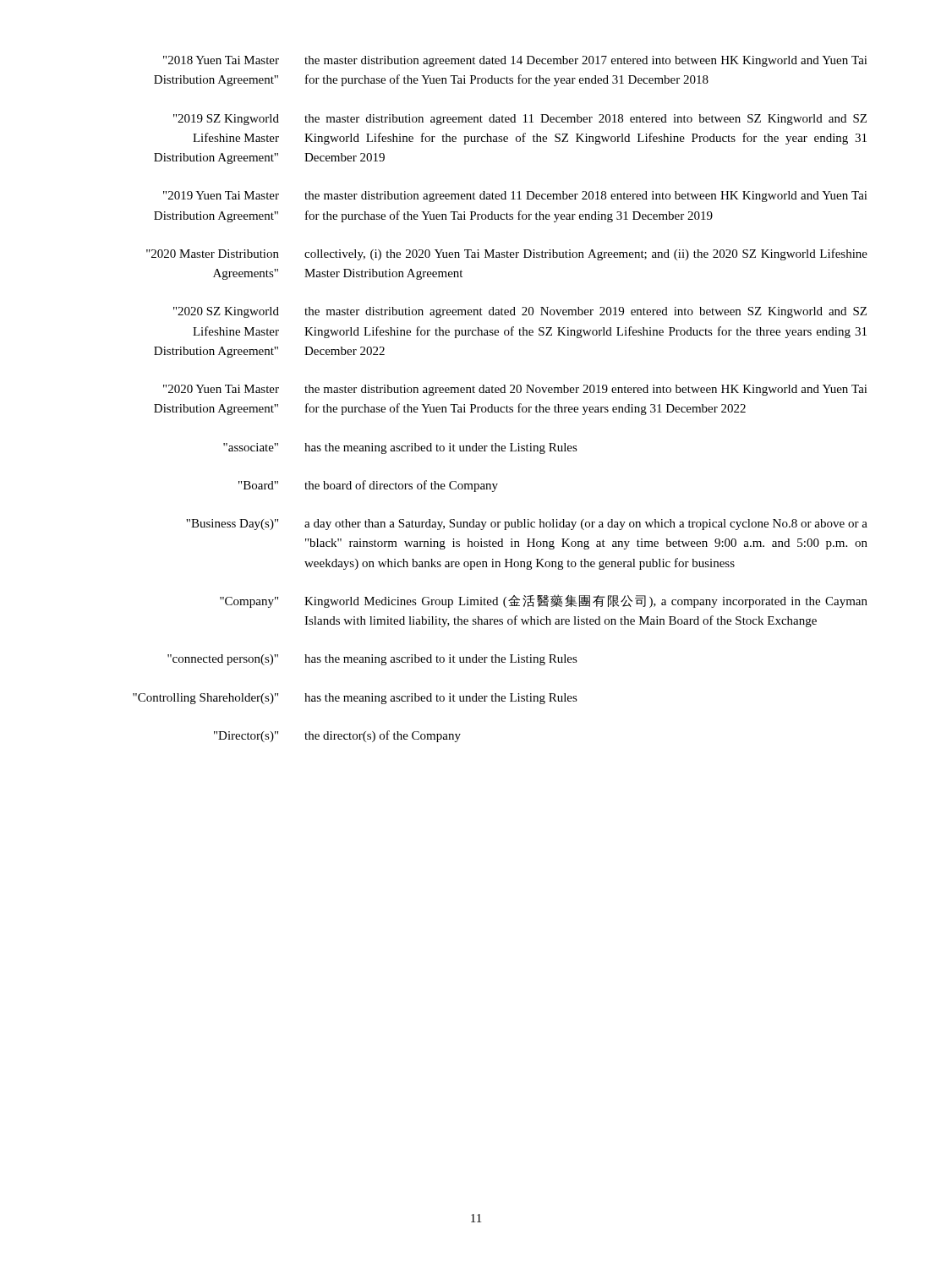Click the passage that begins ""associate" has the meaning ascribed to it"
The width and height of the screenshot is (952, 1268).
pyautogui.click(x=476, y=457)
